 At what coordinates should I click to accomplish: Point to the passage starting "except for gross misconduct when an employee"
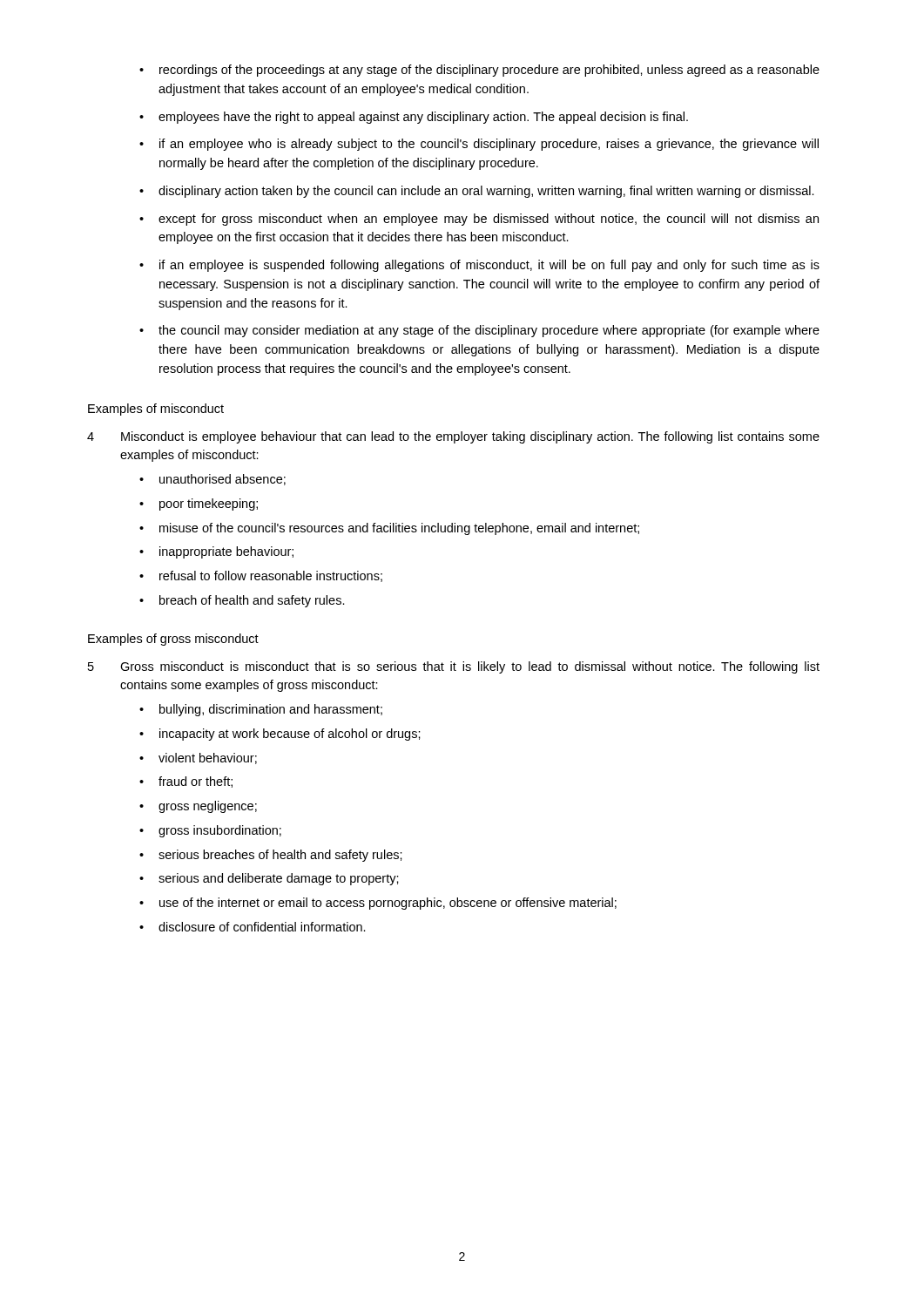tap(489, 228)
